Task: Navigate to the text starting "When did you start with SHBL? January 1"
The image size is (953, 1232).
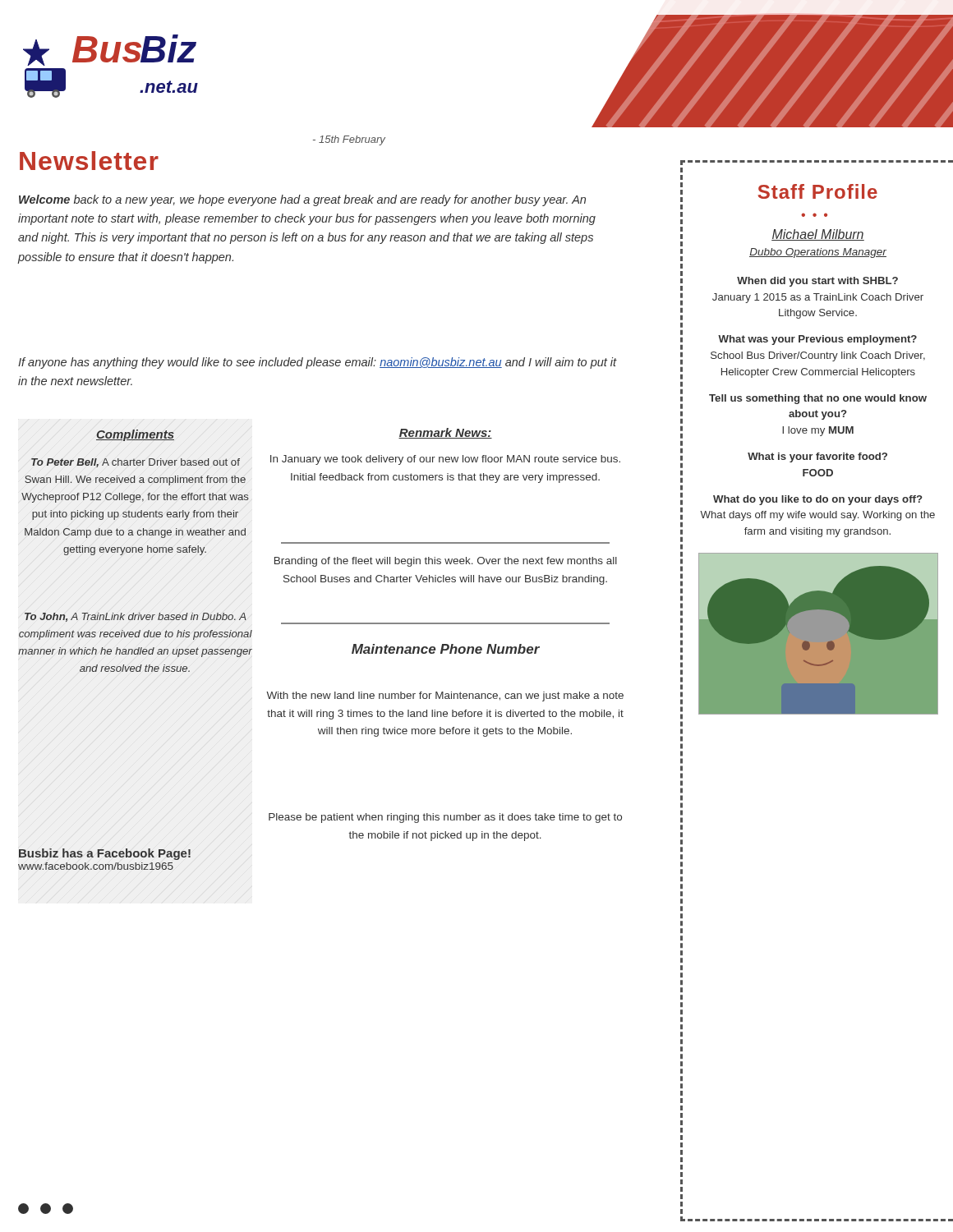Action: click(x=818, y=297)
